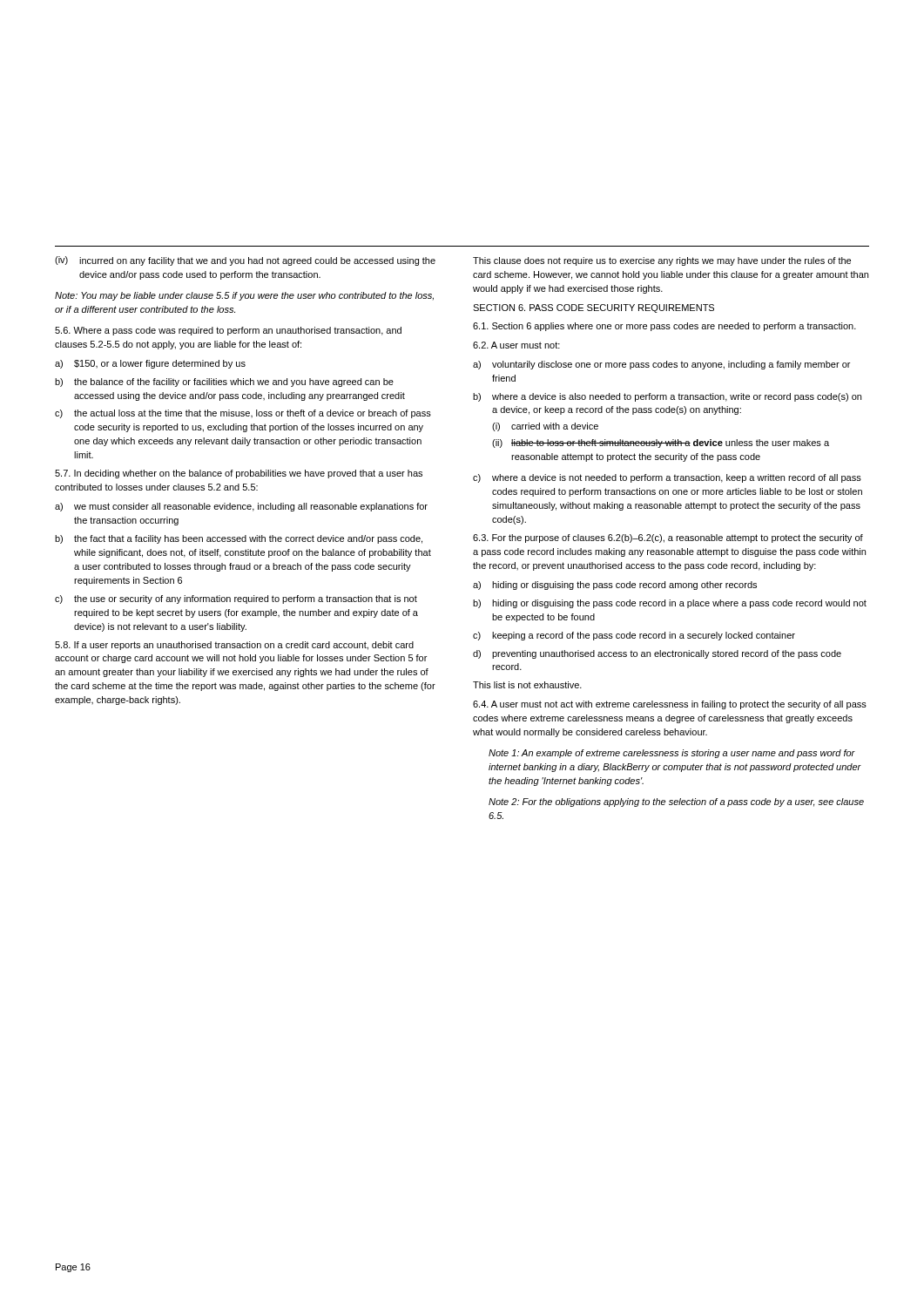Locate the text block with the text "Note 1: An example of extreme carelessness is"
The height and width of the screenshot is (1307, 924).
(x=679, y=768)
